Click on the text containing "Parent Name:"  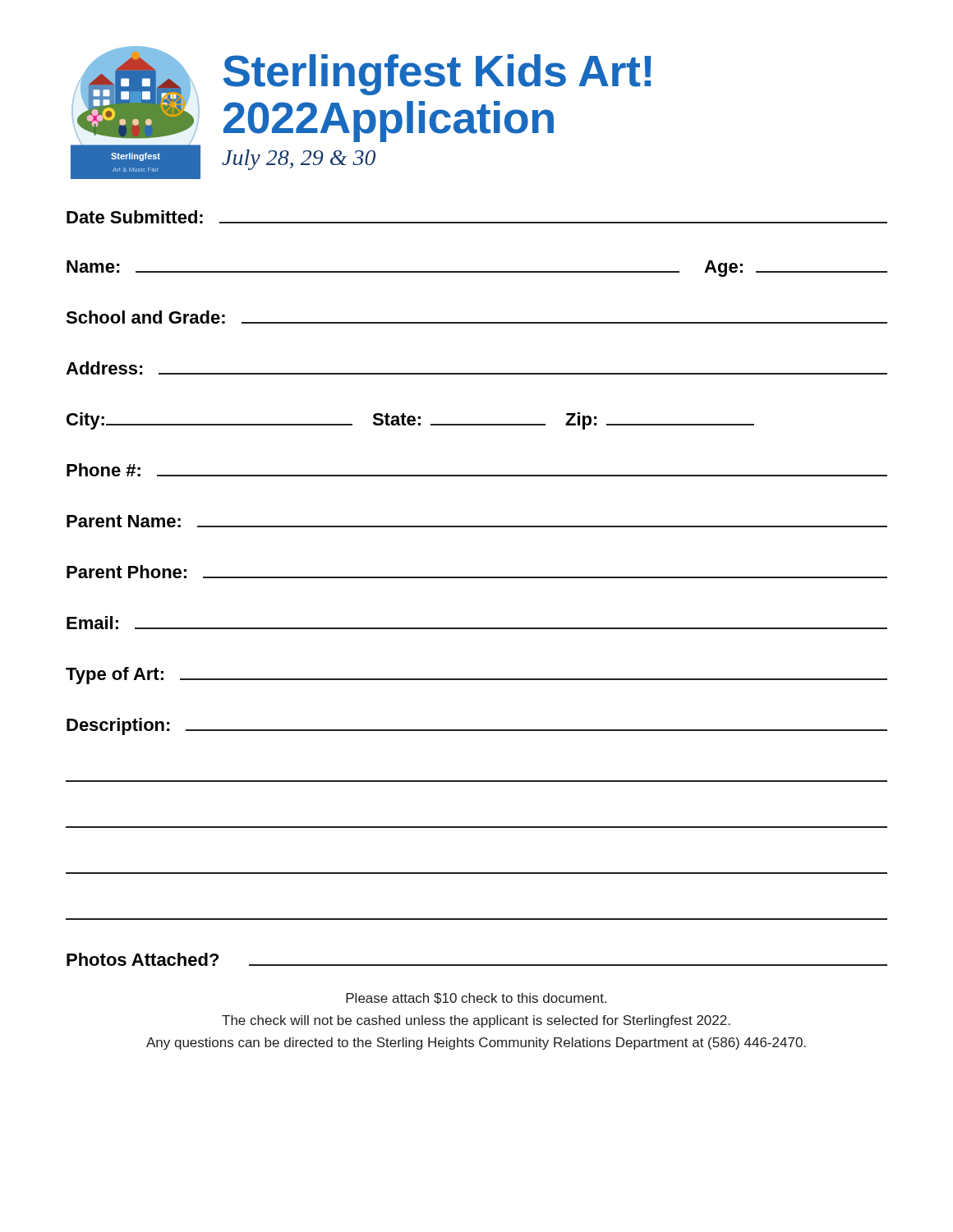tap(476, 519)
